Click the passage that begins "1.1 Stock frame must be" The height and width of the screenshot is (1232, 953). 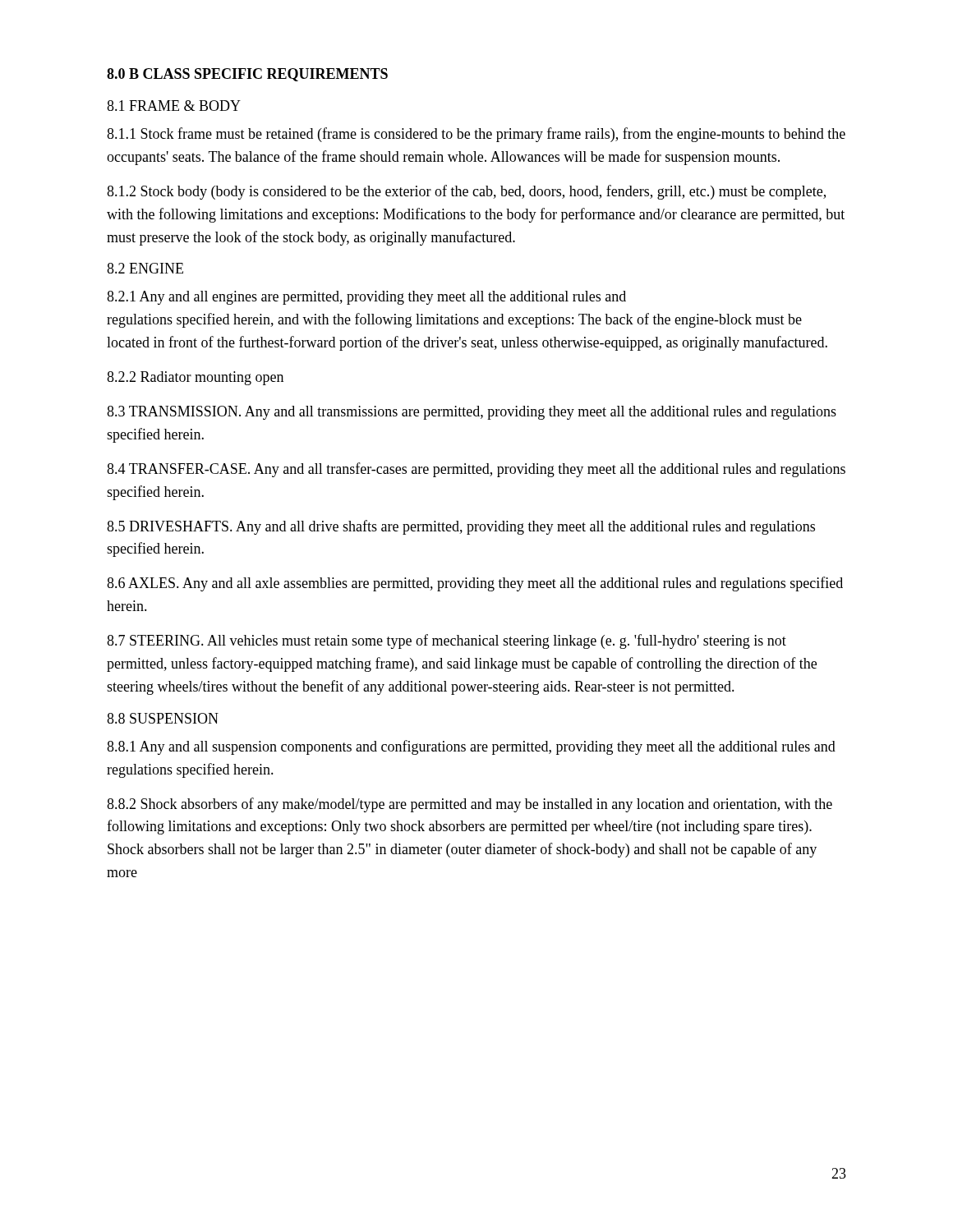476,145
